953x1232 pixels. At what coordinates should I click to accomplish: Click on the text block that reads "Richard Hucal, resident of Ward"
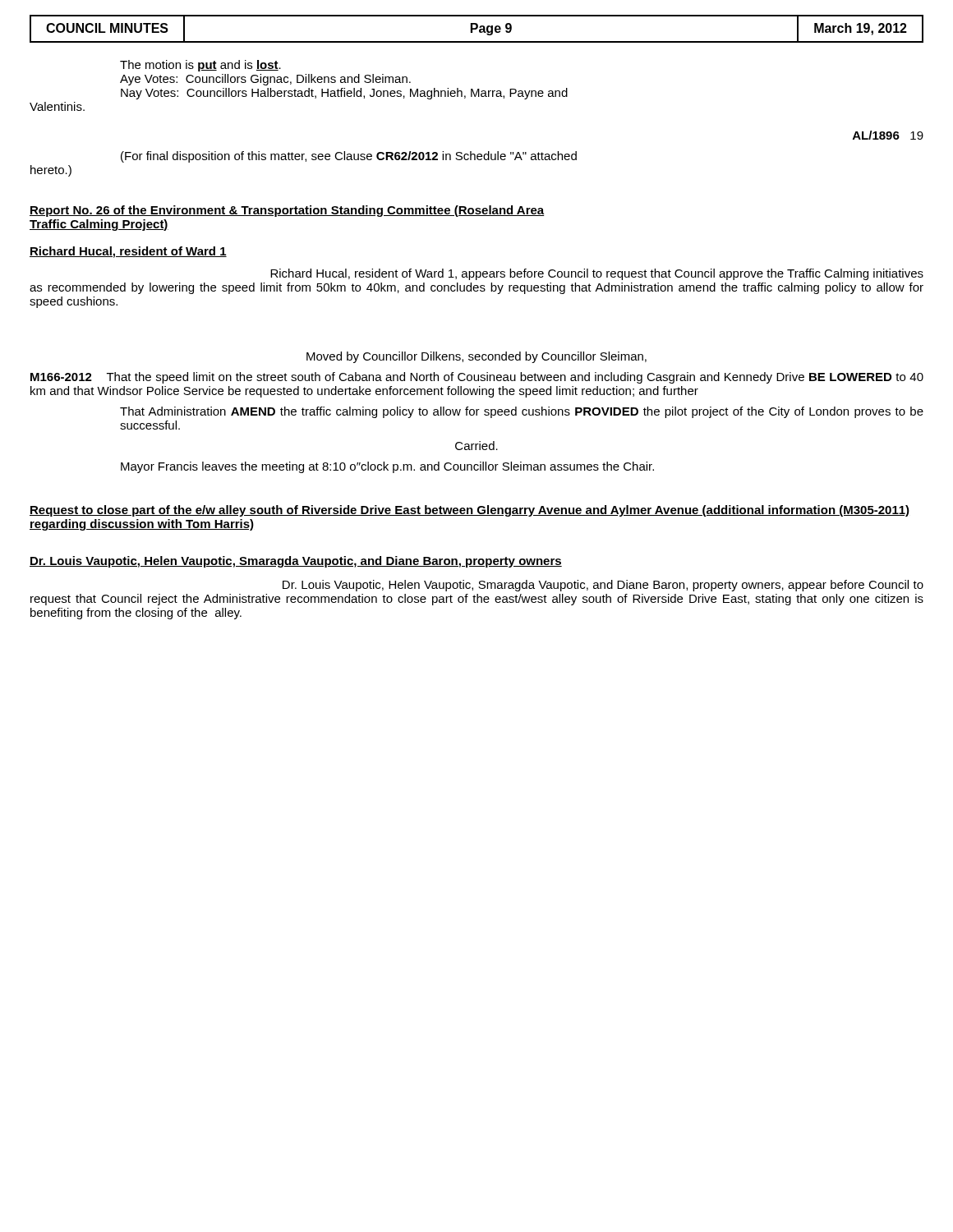[x=476, y=287]
